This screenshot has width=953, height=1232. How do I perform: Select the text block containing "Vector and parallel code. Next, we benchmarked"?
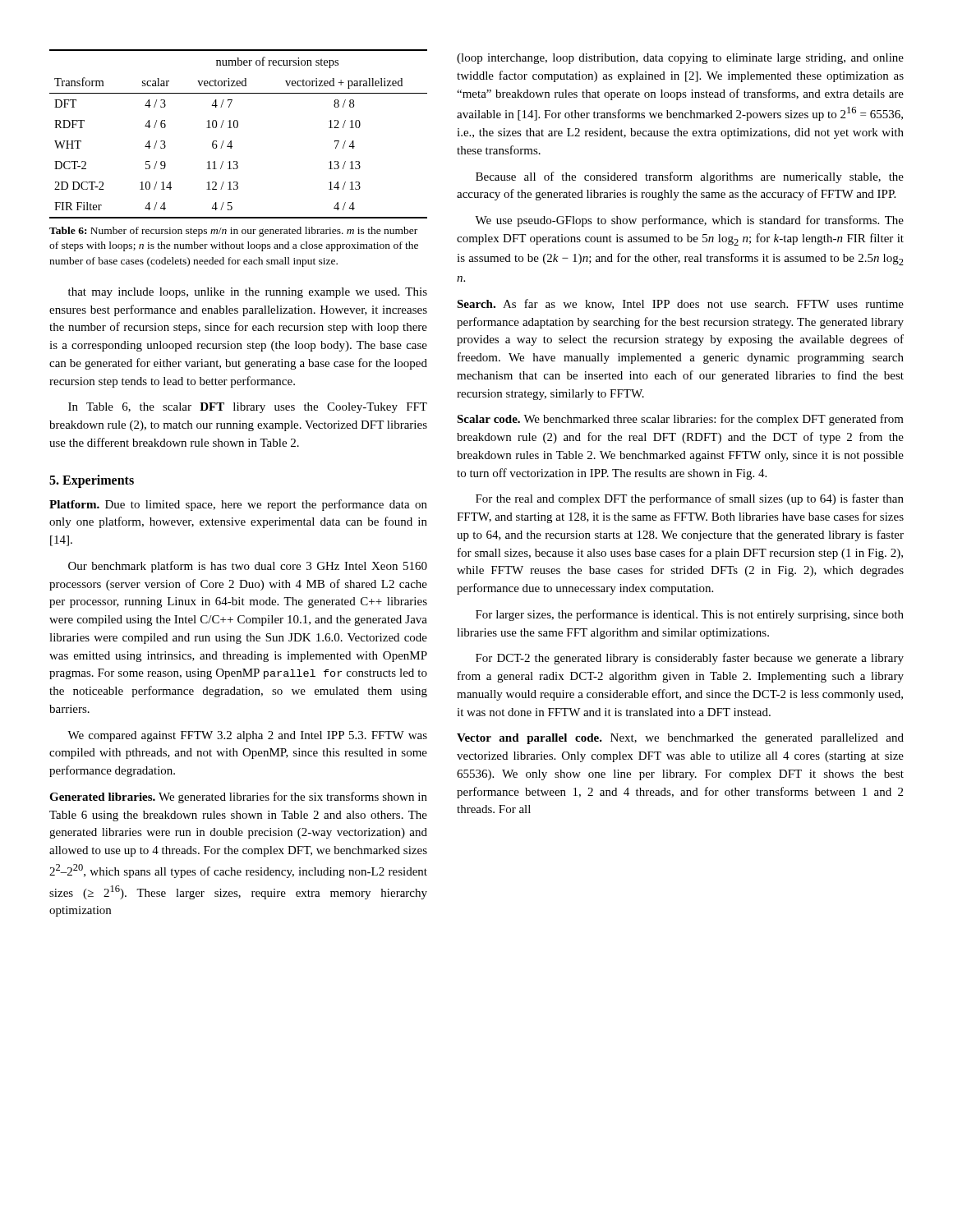click(x=680, y=774)
